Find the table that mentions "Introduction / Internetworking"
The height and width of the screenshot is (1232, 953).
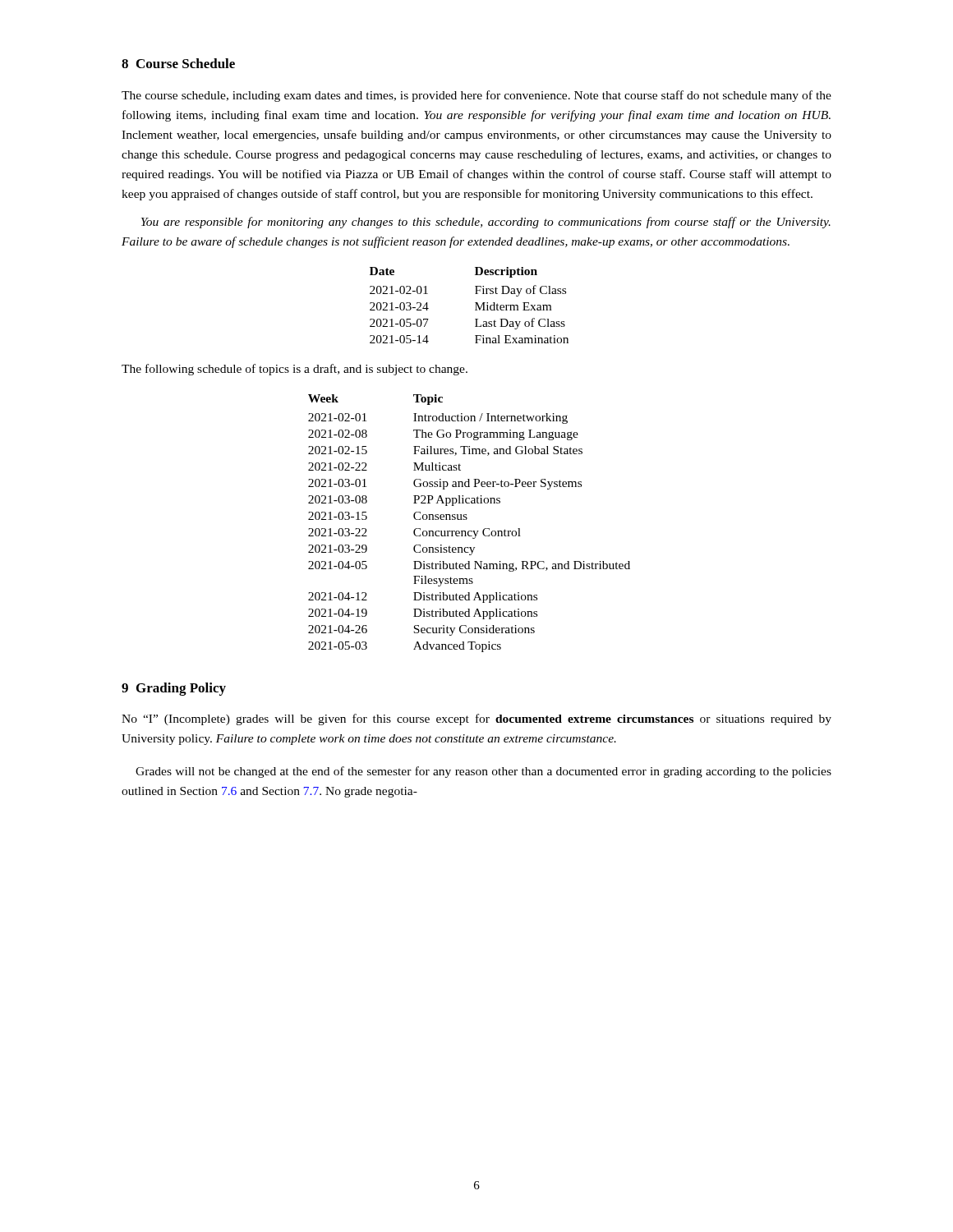476,522
